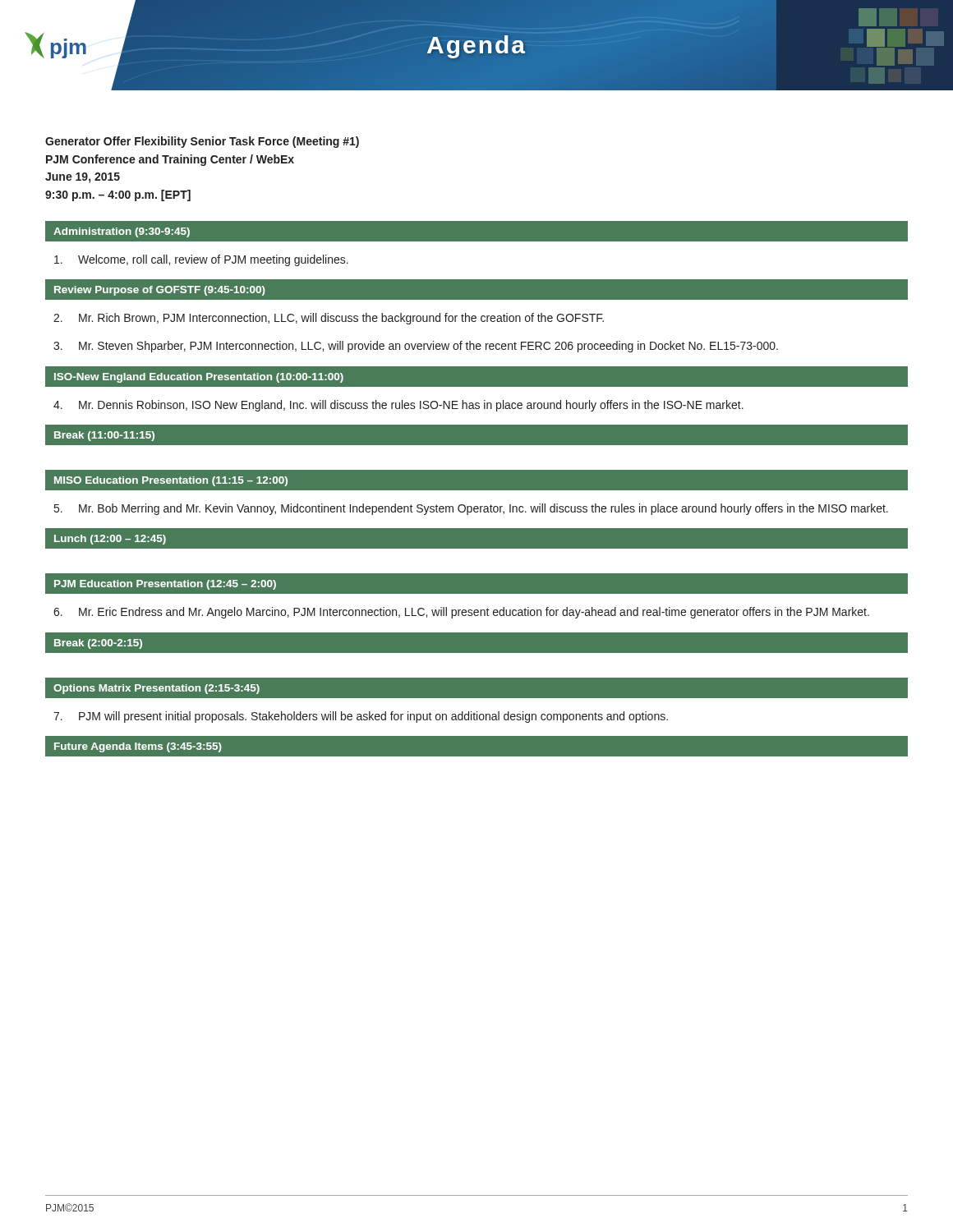Screen dimensions: 1232x953
Task: Locate the element starting "3. Mr. Steven Shparber, PJM Interconnection, LLC, will"
Action: pyautogui.click(x=416, y=346)
